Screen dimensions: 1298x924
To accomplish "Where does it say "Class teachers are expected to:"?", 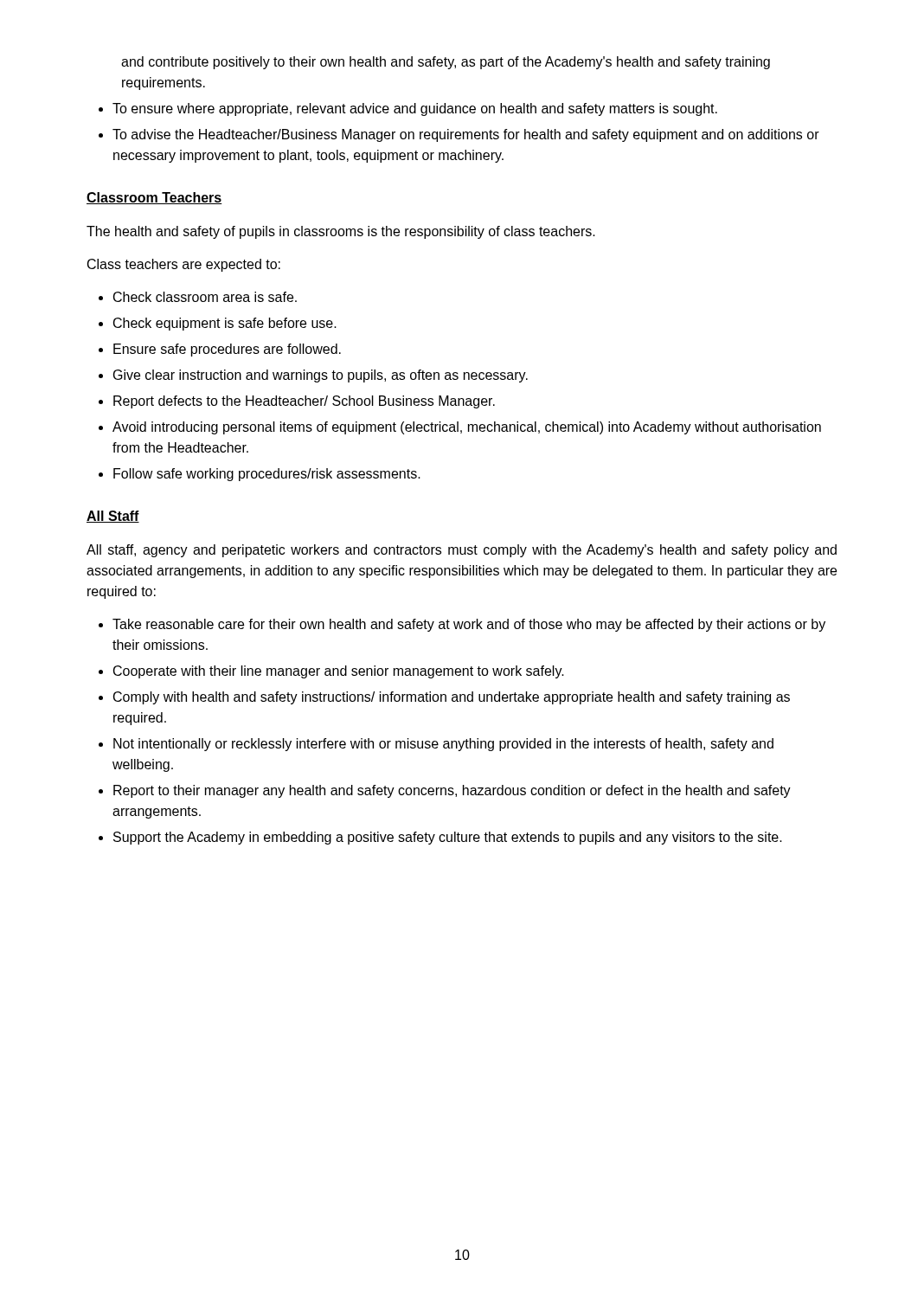I will 184,264.
